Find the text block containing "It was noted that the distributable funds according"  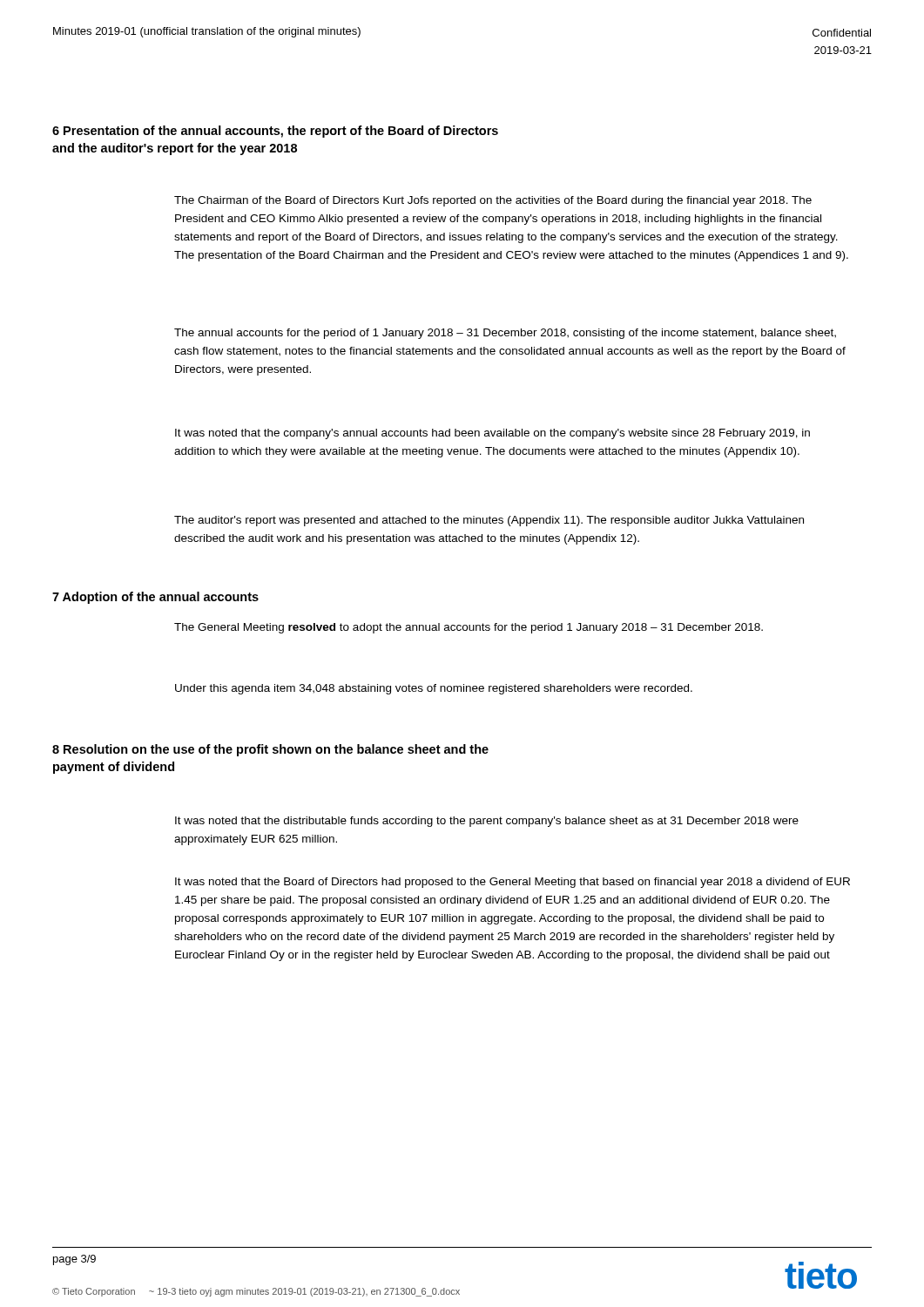(x=486, y=829)
